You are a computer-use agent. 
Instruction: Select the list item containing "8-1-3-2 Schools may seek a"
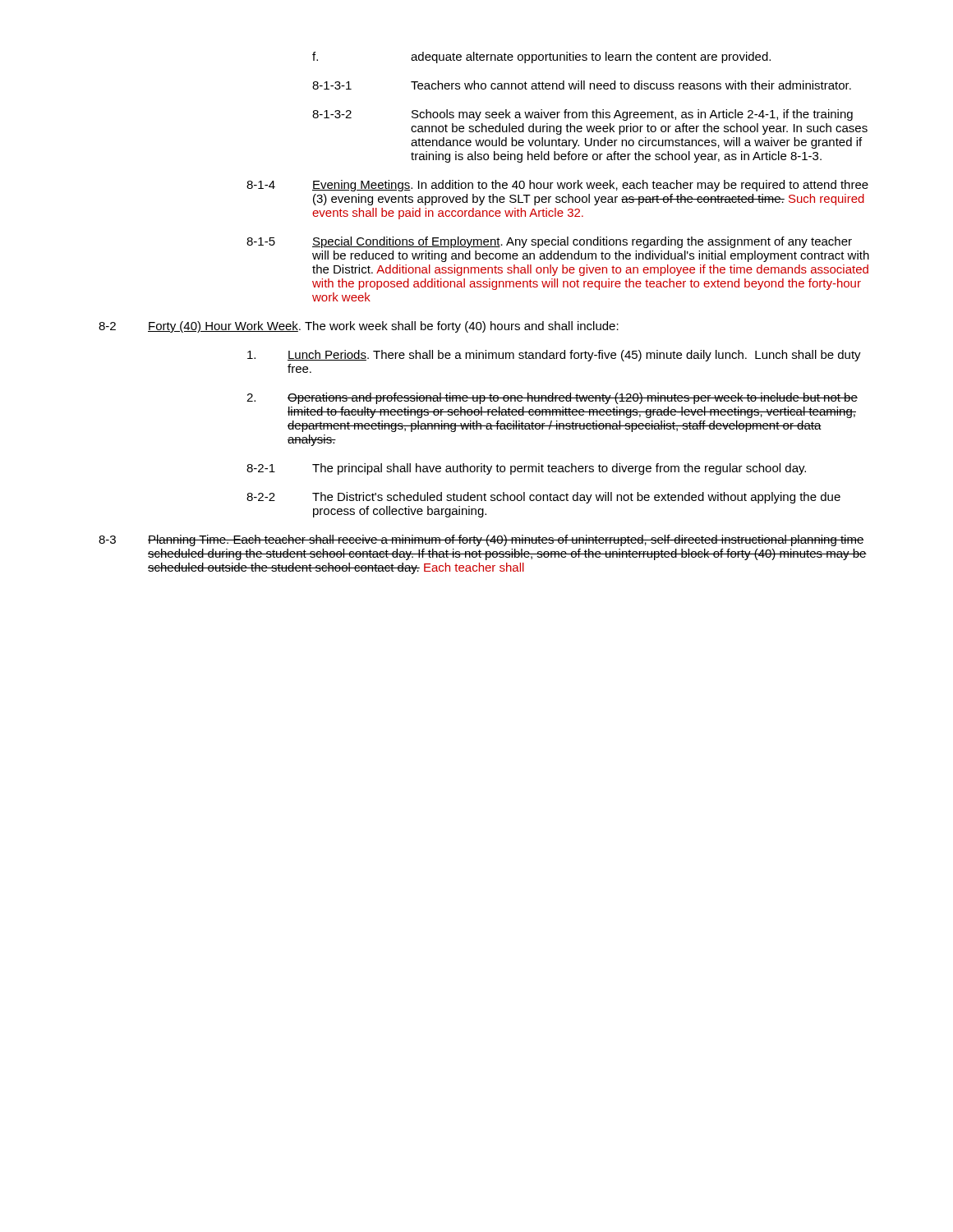click(x=592, y=135)
